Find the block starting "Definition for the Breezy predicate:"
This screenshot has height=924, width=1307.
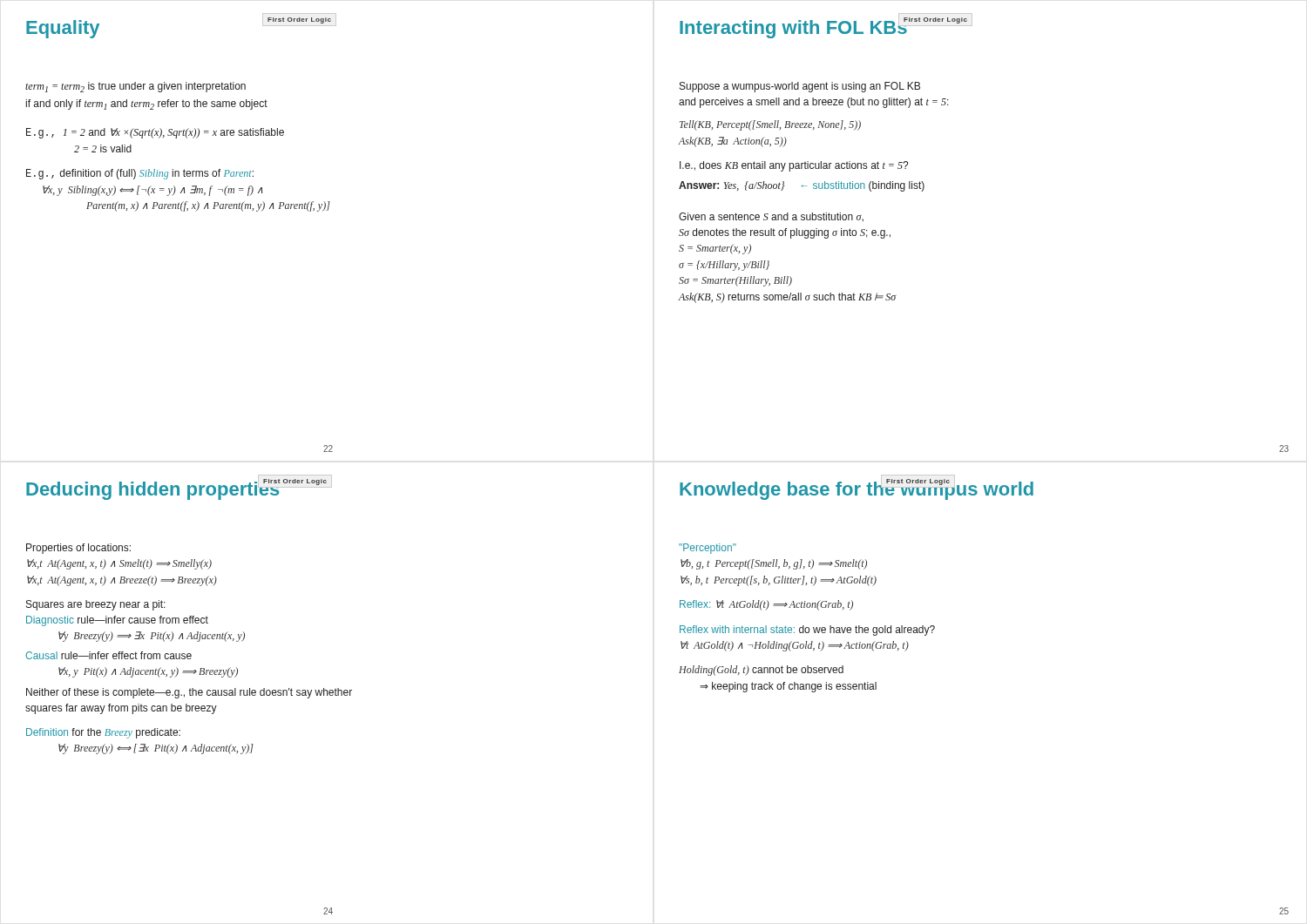[103, 733]
